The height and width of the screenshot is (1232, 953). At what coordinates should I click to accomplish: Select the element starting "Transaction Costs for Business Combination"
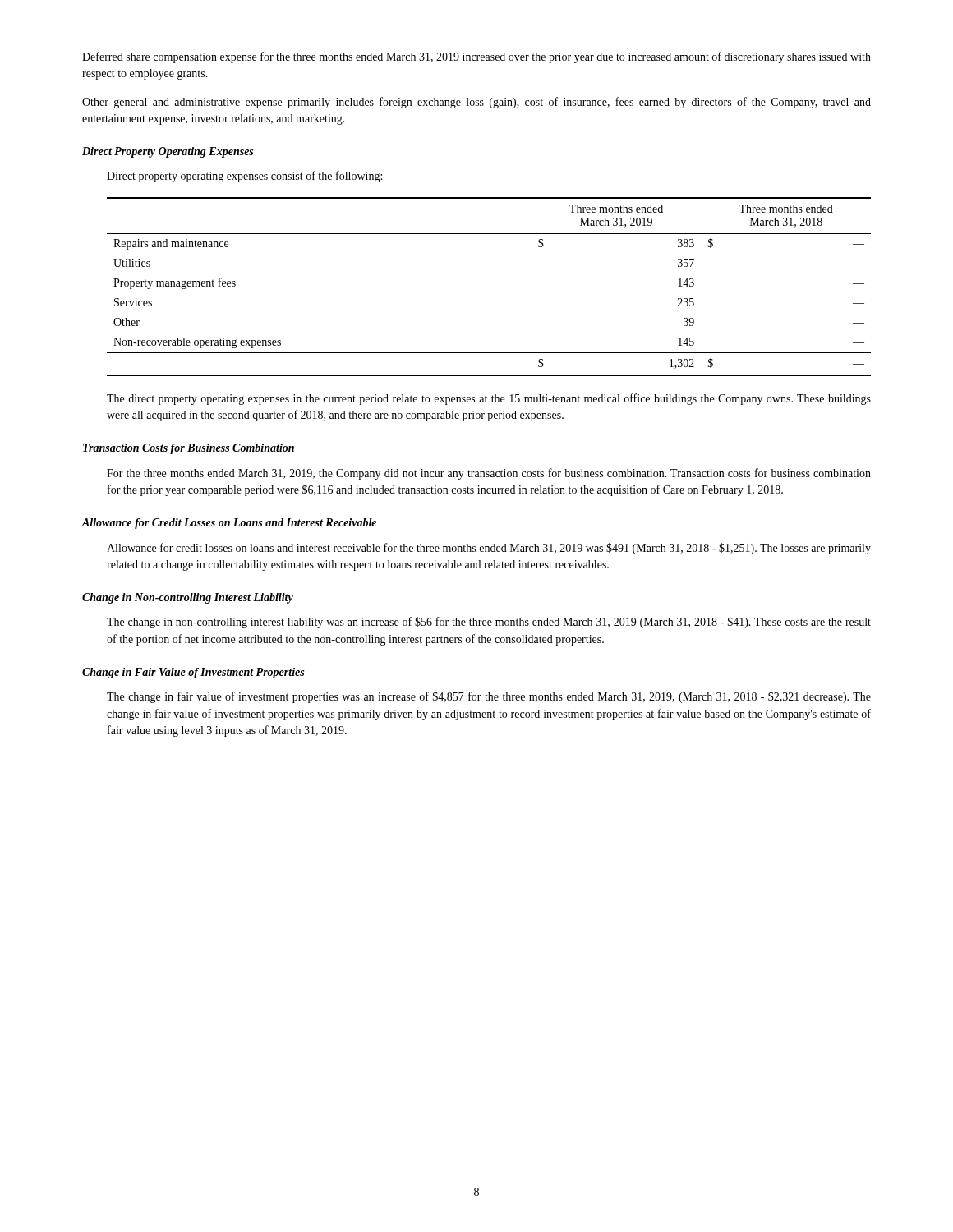(189, 449)
